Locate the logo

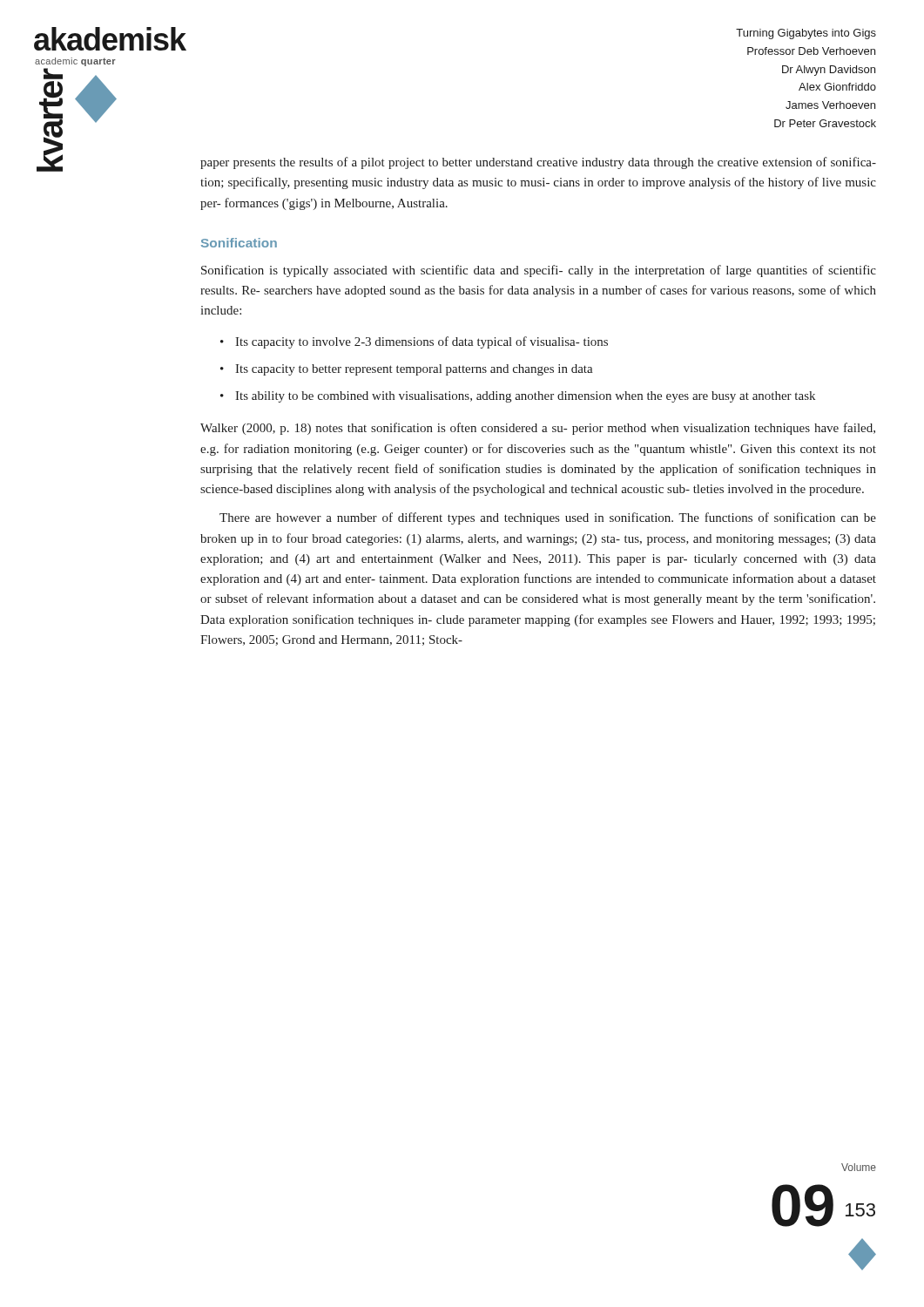coord(111,99)
